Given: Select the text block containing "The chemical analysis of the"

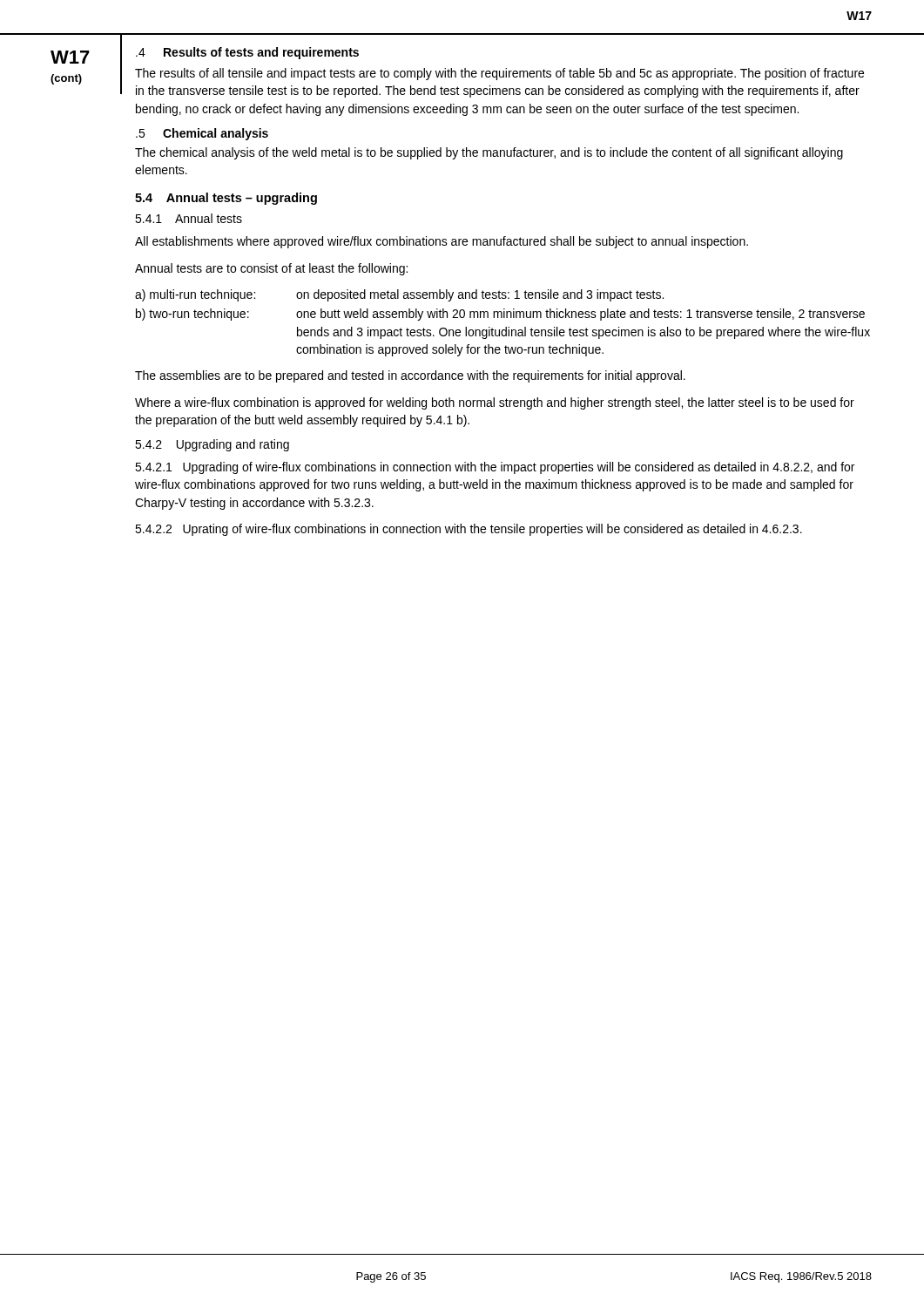Looking at the screenshot, I should [503, 161].
